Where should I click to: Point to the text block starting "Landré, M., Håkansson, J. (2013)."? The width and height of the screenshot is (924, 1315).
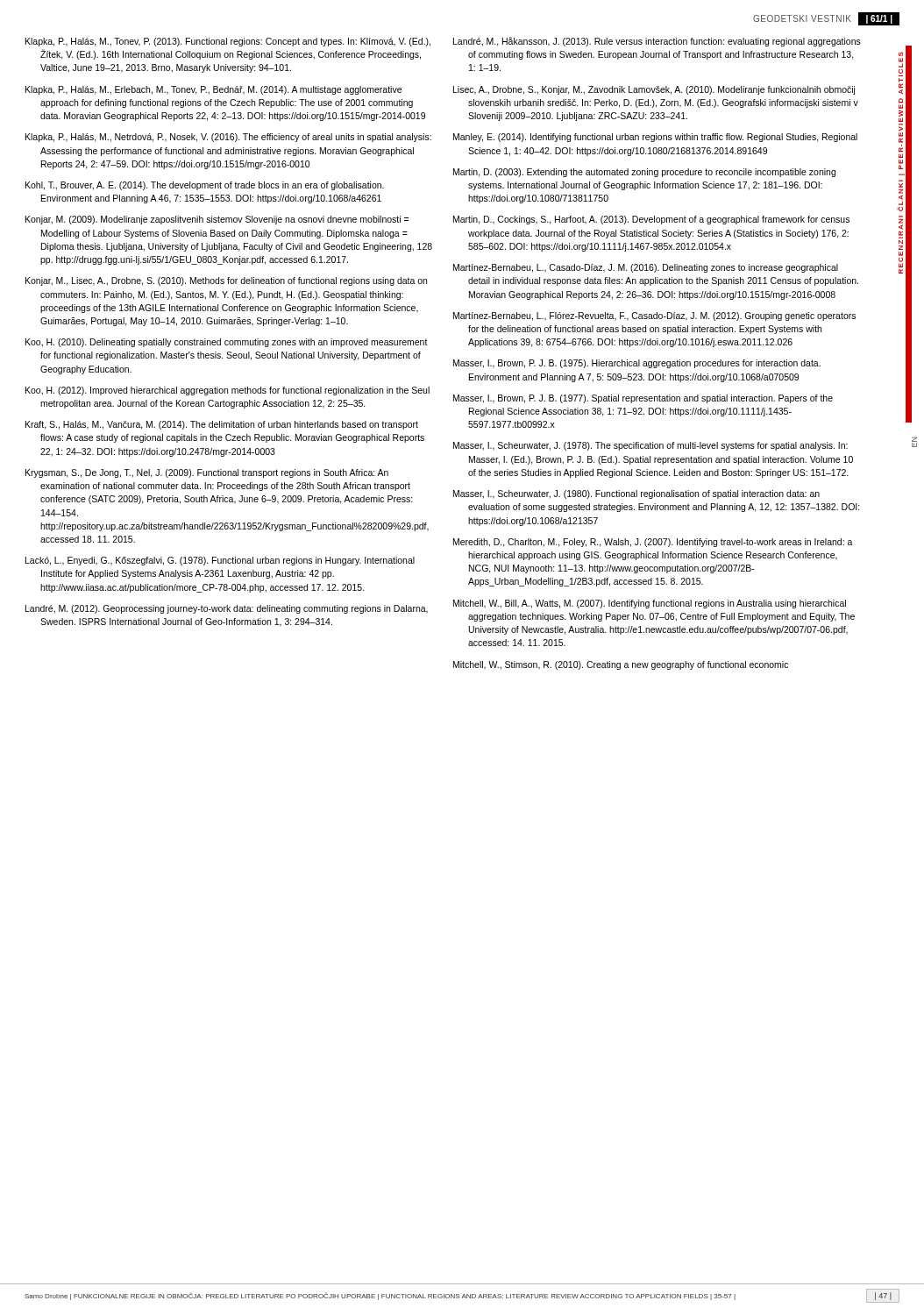[x=657, y=55]
